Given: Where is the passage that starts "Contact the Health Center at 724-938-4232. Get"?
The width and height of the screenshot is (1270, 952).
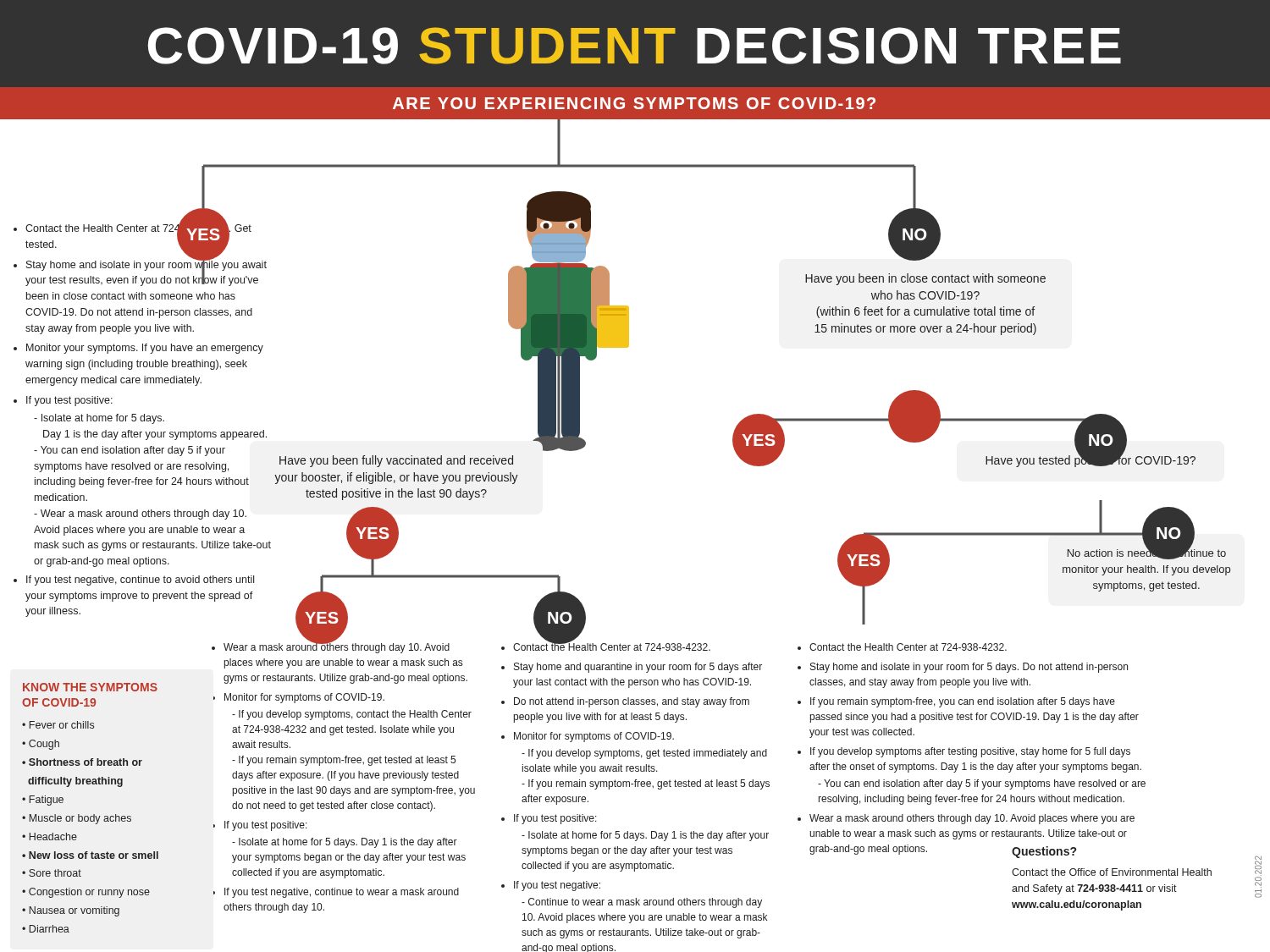Looking at the screenshot, I should pyautogui.click(x=141, y=420).
